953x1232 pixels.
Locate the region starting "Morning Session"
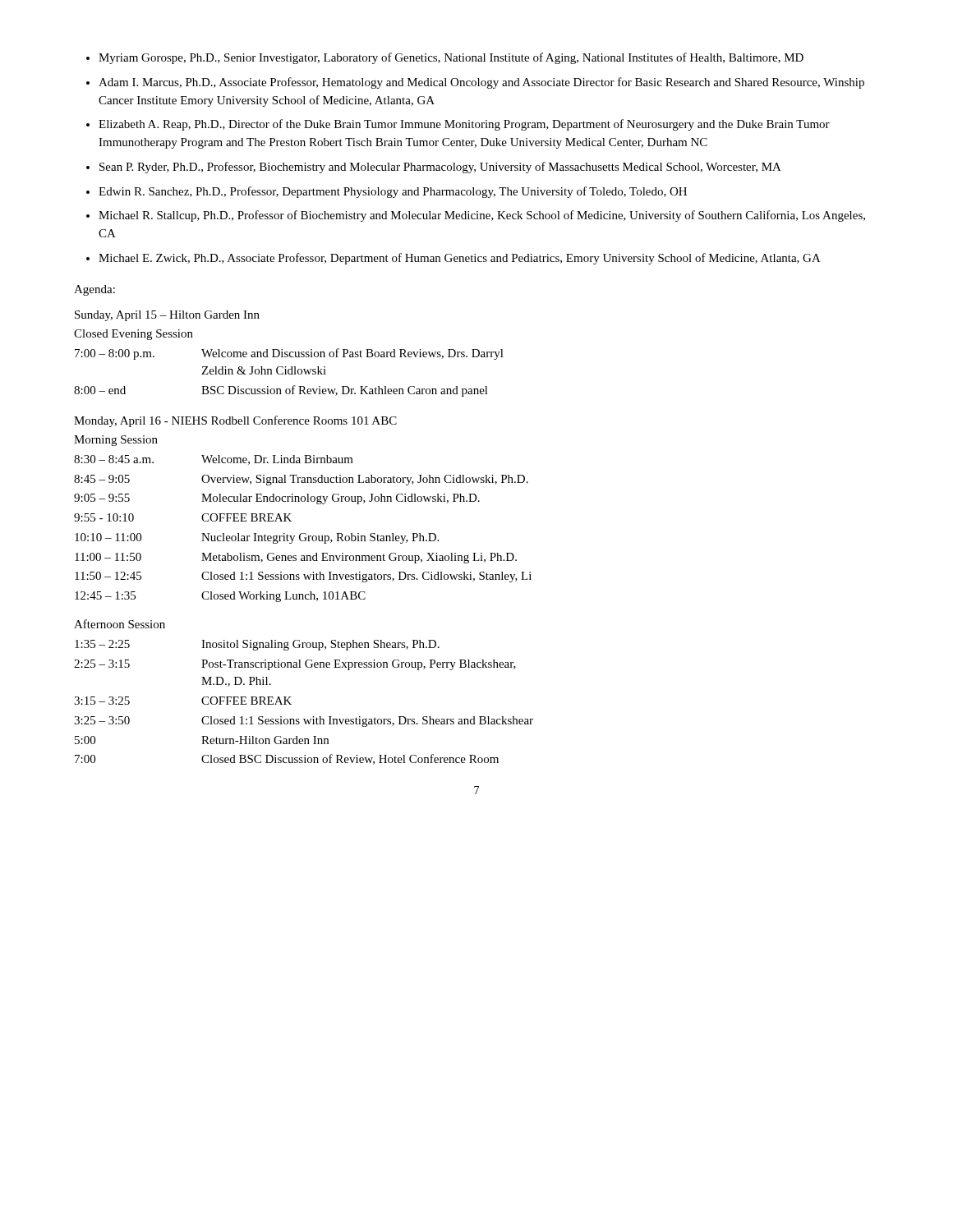point(116,439)
